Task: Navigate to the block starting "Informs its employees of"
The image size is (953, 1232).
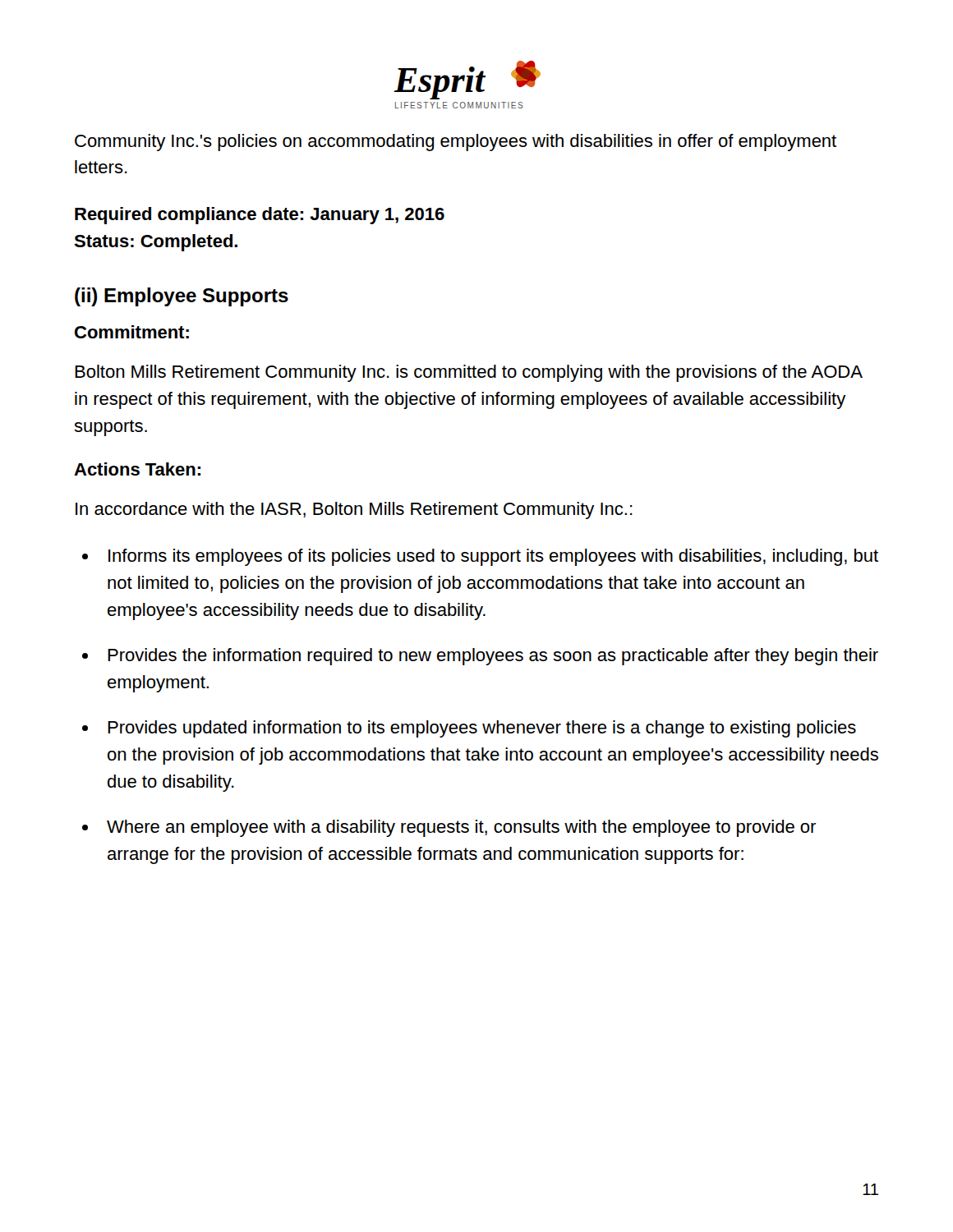Action: (493, 583)
